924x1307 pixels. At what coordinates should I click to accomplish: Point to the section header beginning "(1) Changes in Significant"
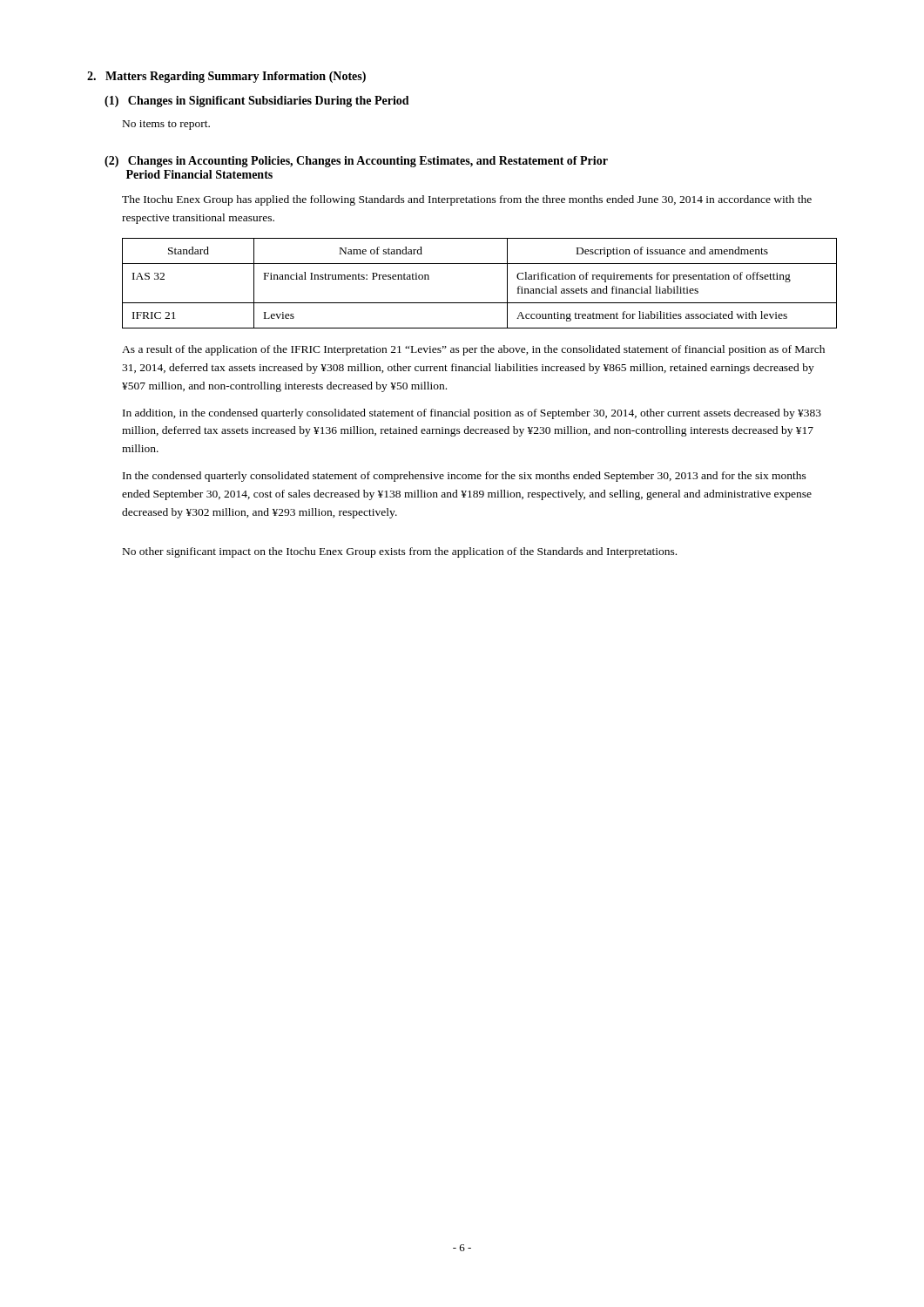pos(257,101)
